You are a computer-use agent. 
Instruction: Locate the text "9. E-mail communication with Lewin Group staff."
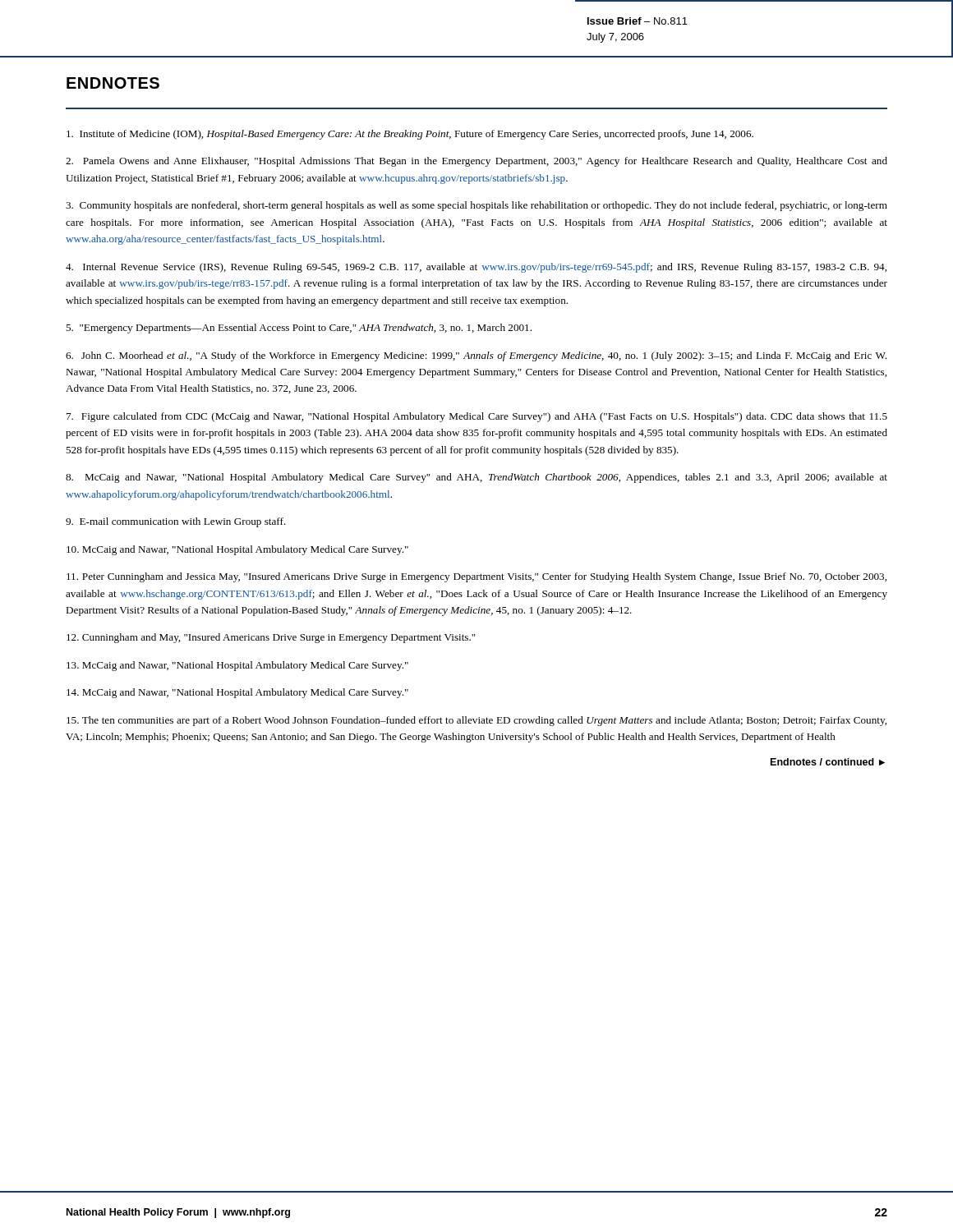click(176, 521)
